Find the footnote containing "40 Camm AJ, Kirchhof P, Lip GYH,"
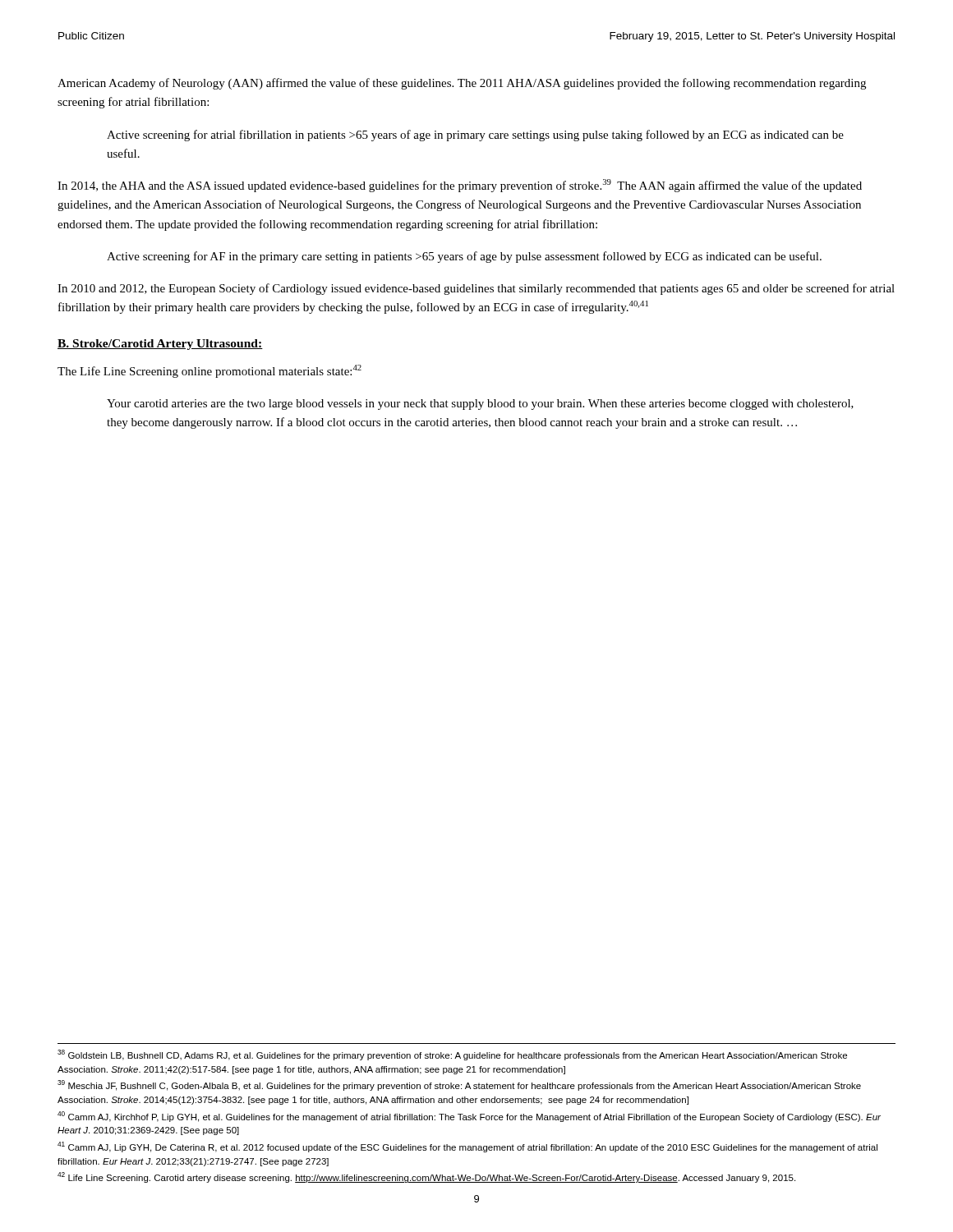The width and height of the screenshot is (953, 1232). [x=469, y=1123]
